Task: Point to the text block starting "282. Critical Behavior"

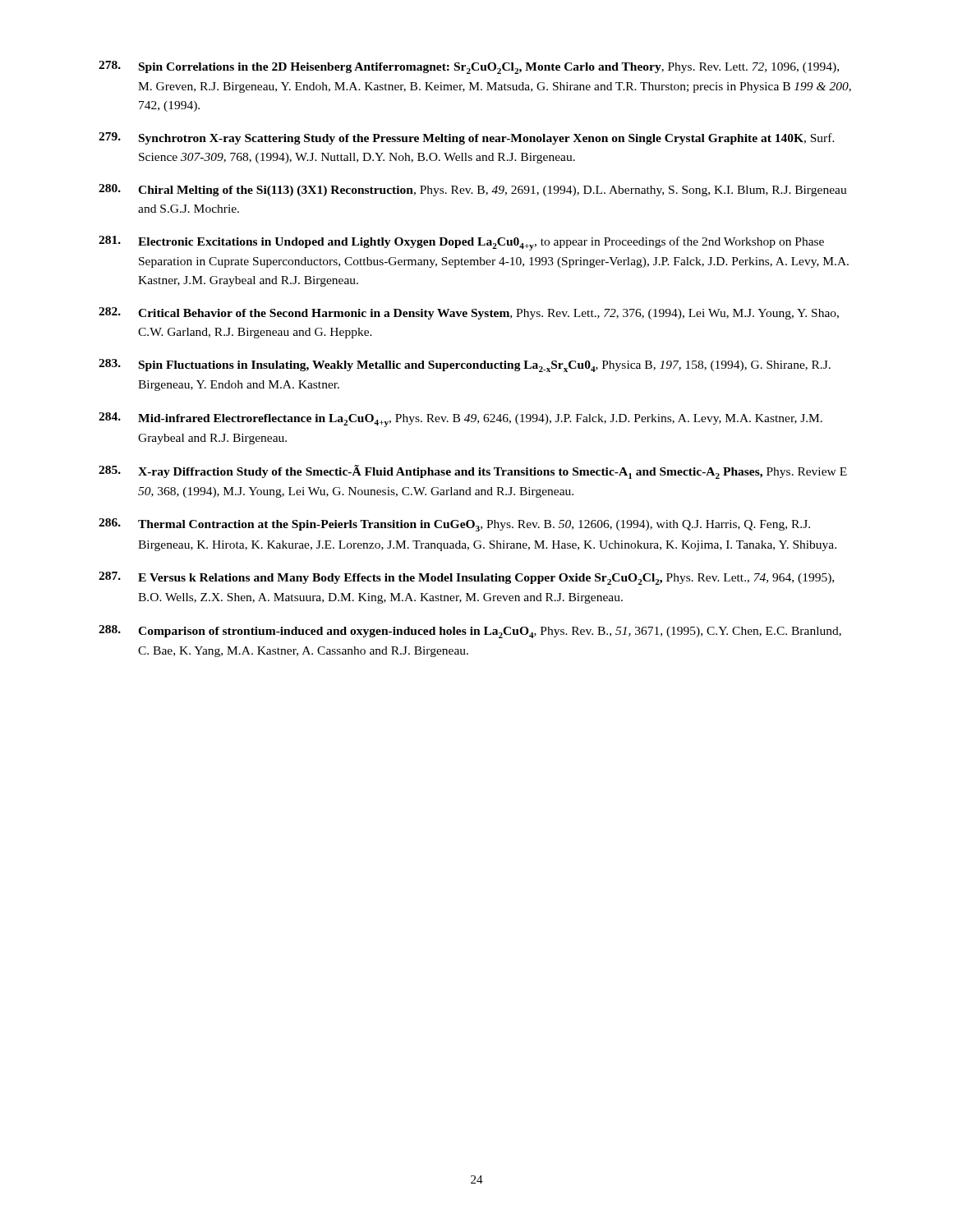Action: (x=476, y=323)
